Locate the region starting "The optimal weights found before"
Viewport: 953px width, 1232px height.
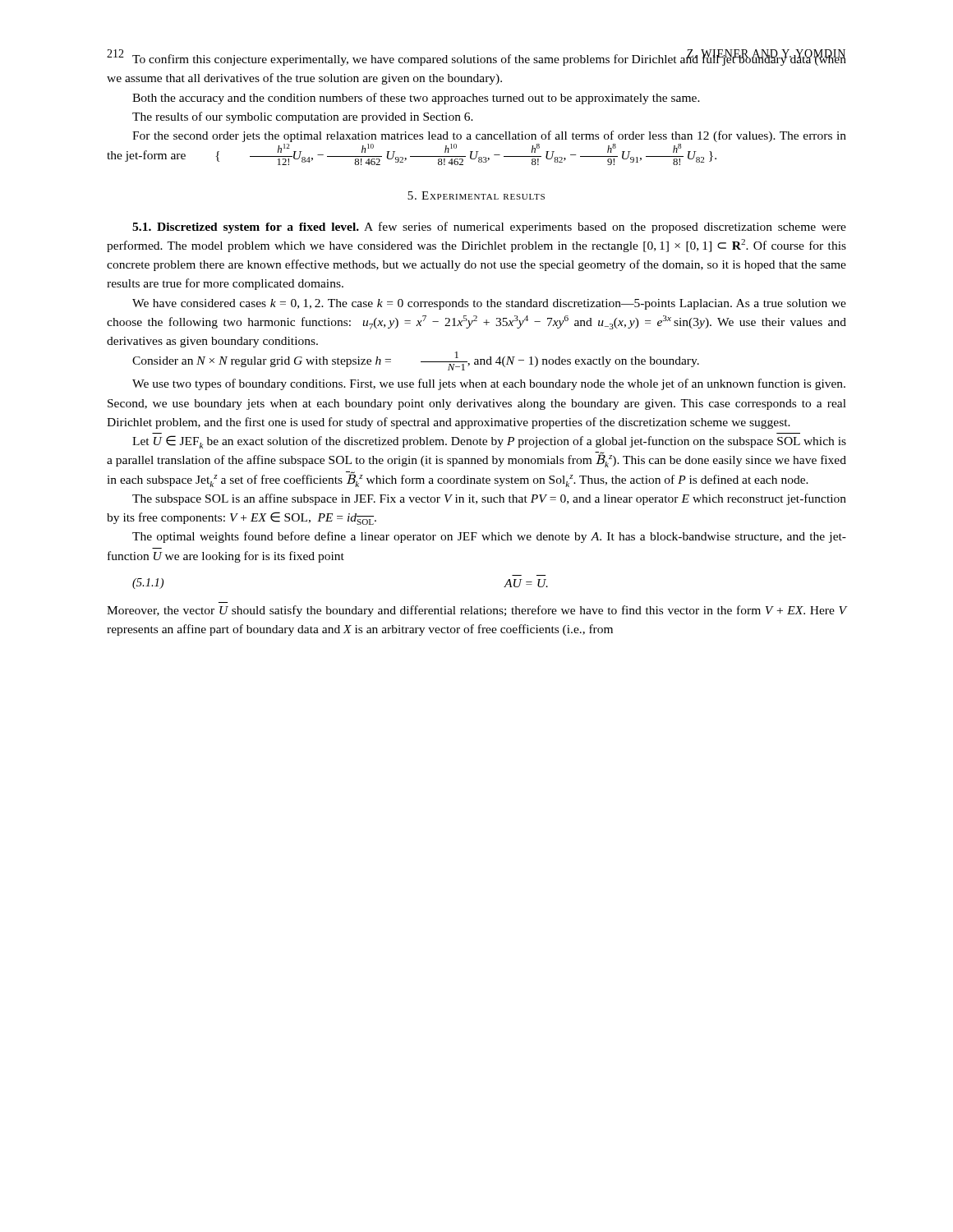476,546
